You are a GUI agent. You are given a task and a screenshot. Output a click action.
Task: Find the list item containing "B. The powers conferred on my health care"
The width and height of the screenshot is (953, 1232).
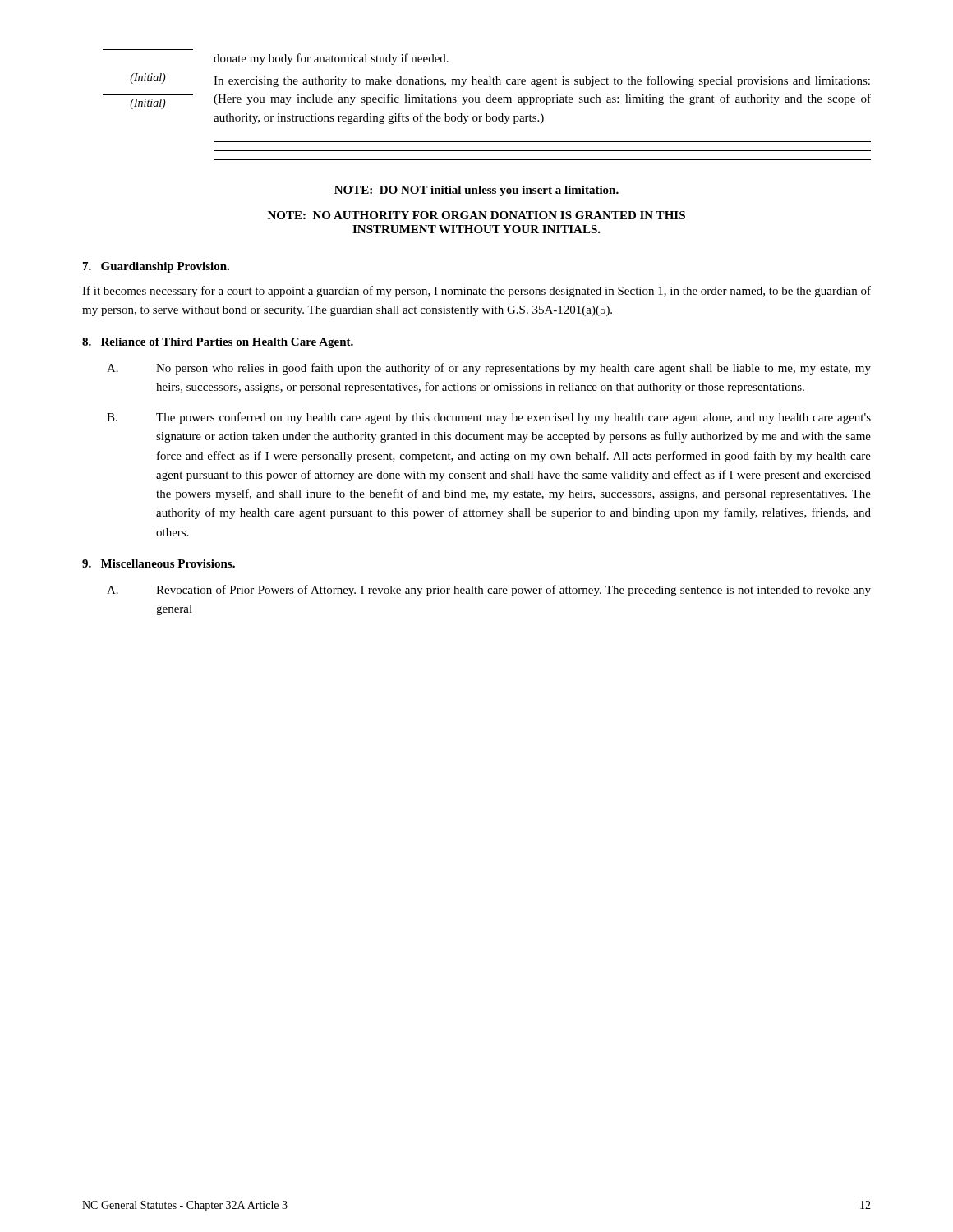476,475
